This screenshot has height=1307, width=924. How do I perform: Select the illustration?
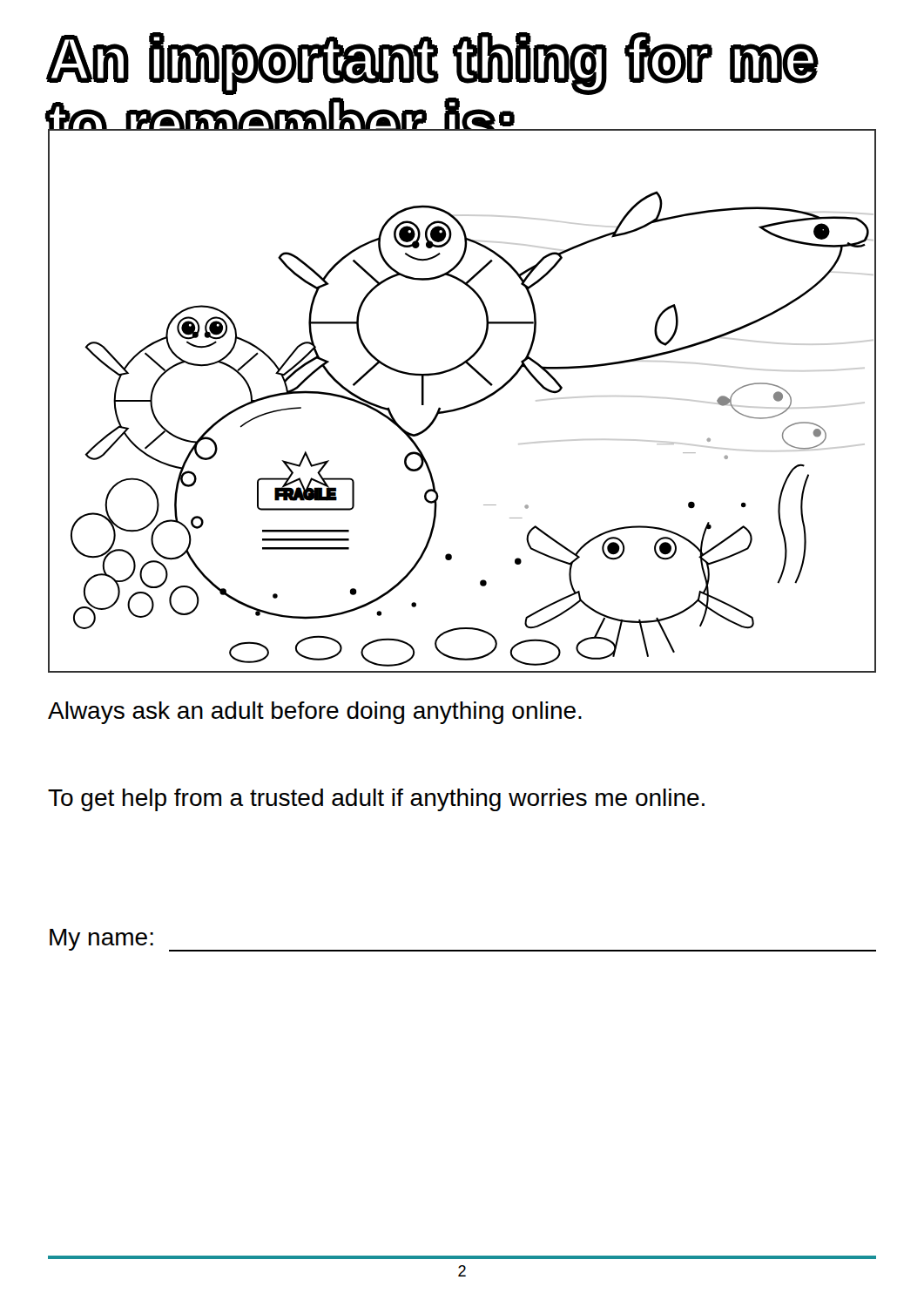pos(462,401)
